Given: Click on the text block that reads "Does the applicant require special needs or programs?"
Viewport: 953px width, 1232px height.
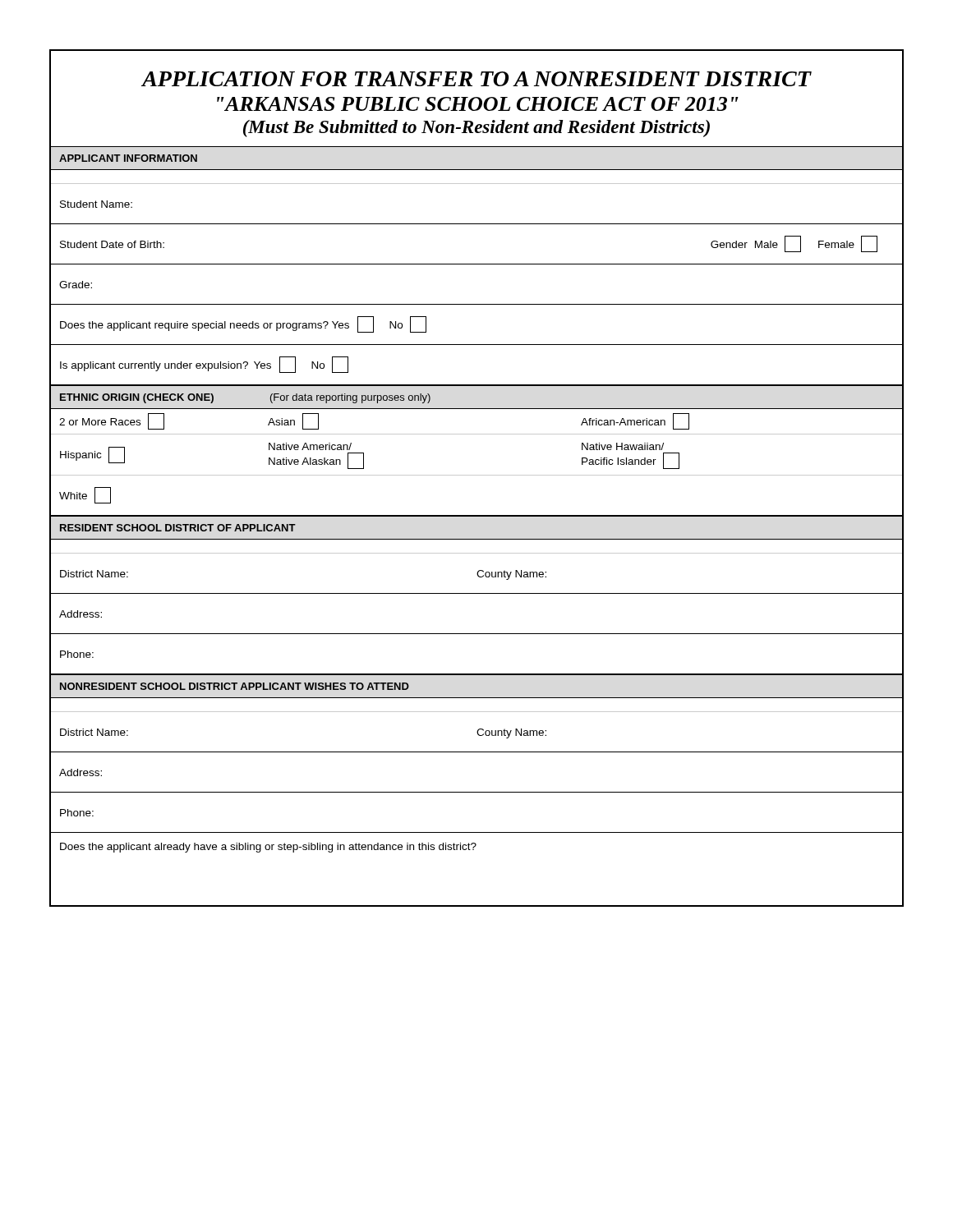Looking at the screenshot, I should 243,324.
